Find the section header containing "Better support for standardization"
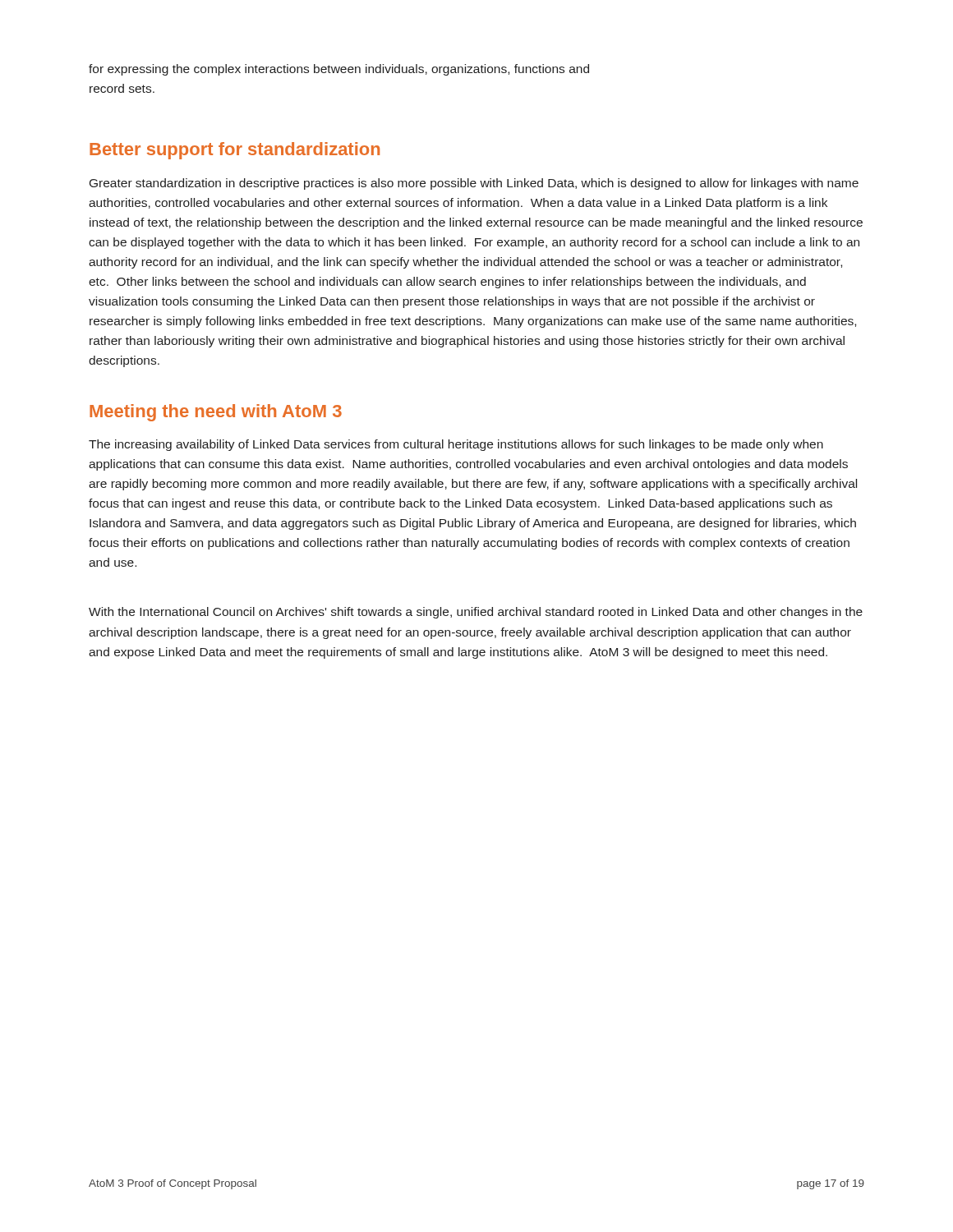 [235, 149]
